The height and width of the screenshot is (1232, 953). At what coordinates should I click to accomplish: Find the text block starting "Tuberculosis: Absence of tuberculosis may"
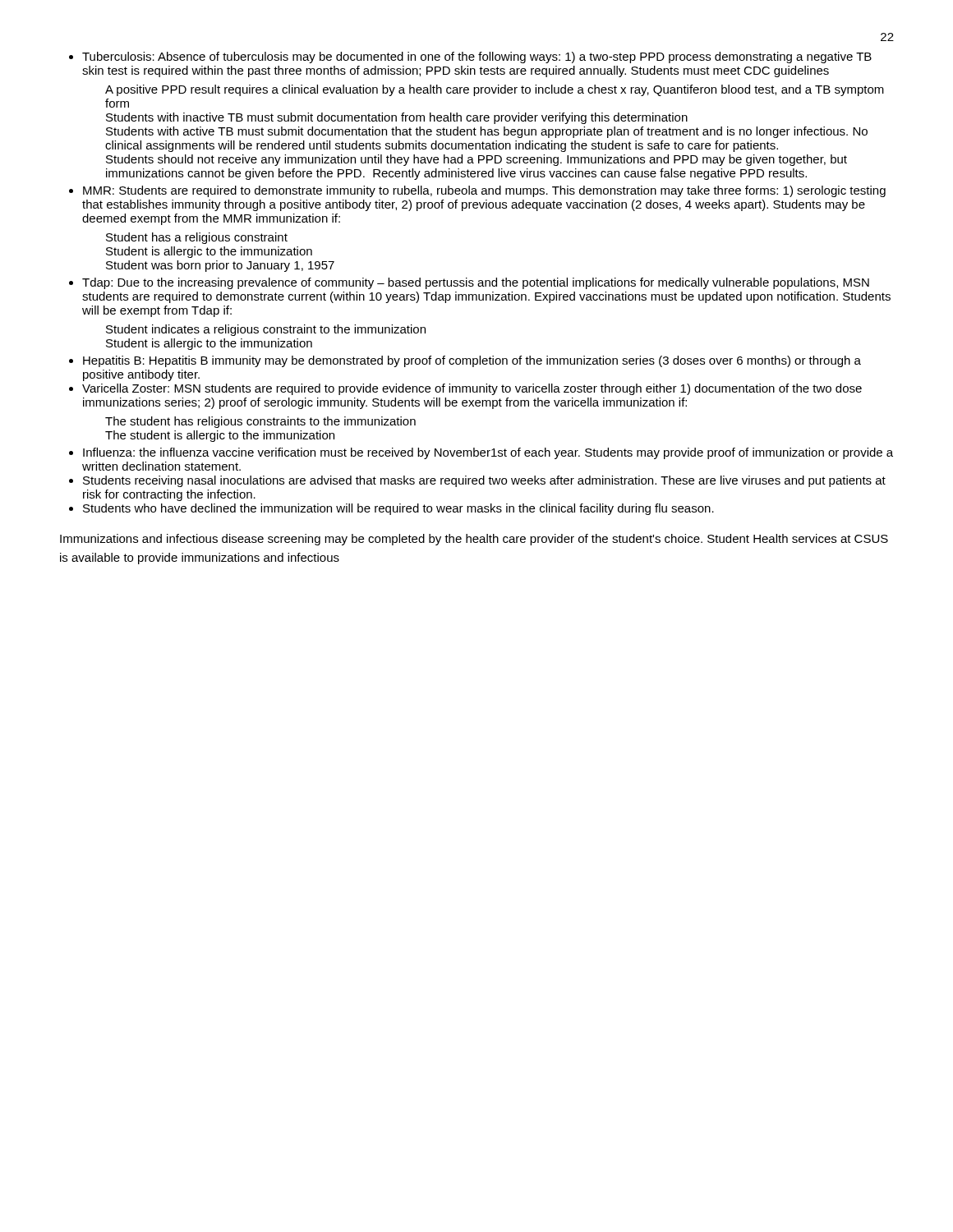point(488,115)
